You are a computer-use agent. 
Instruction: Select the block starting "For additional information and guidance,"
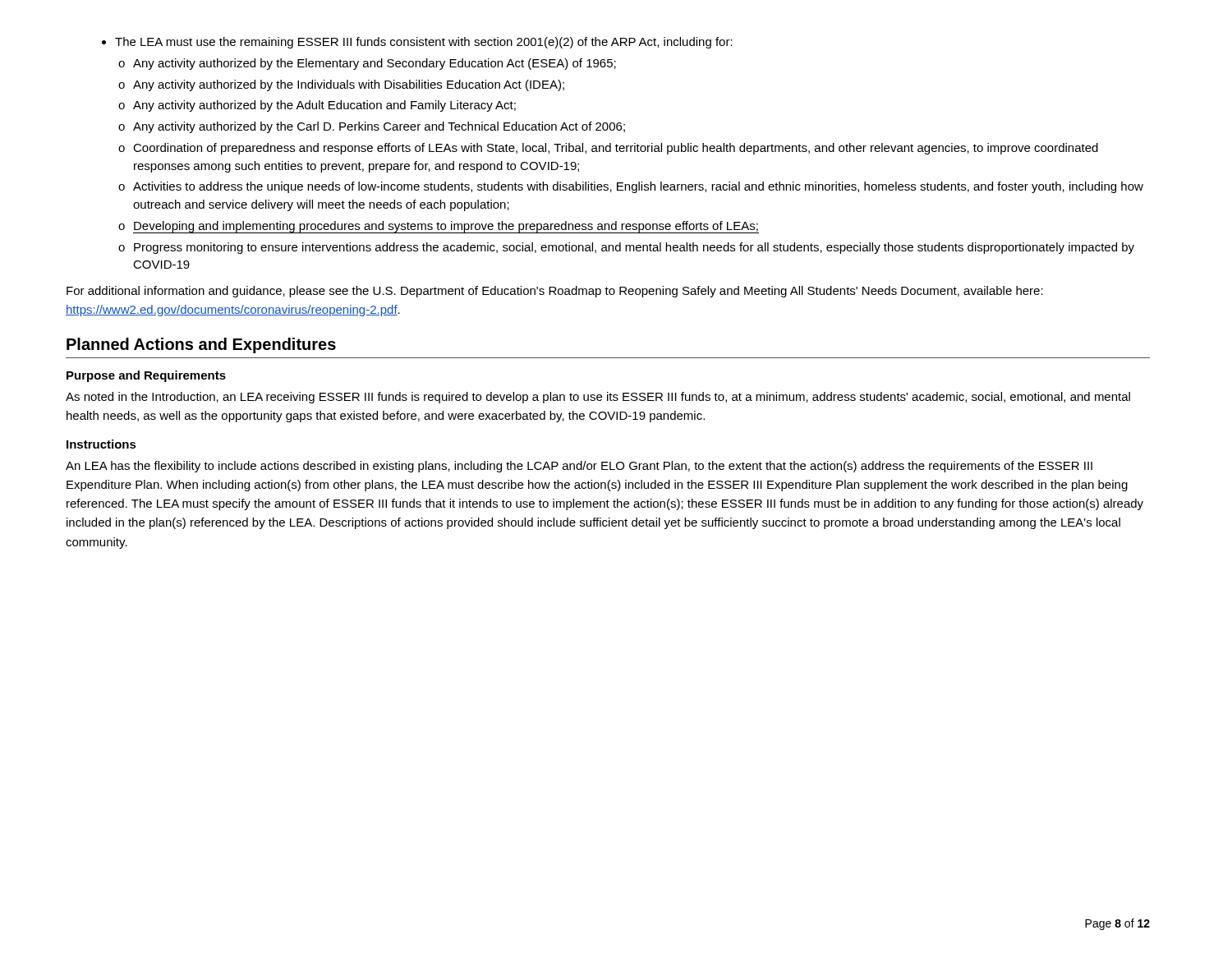(555, 300)
